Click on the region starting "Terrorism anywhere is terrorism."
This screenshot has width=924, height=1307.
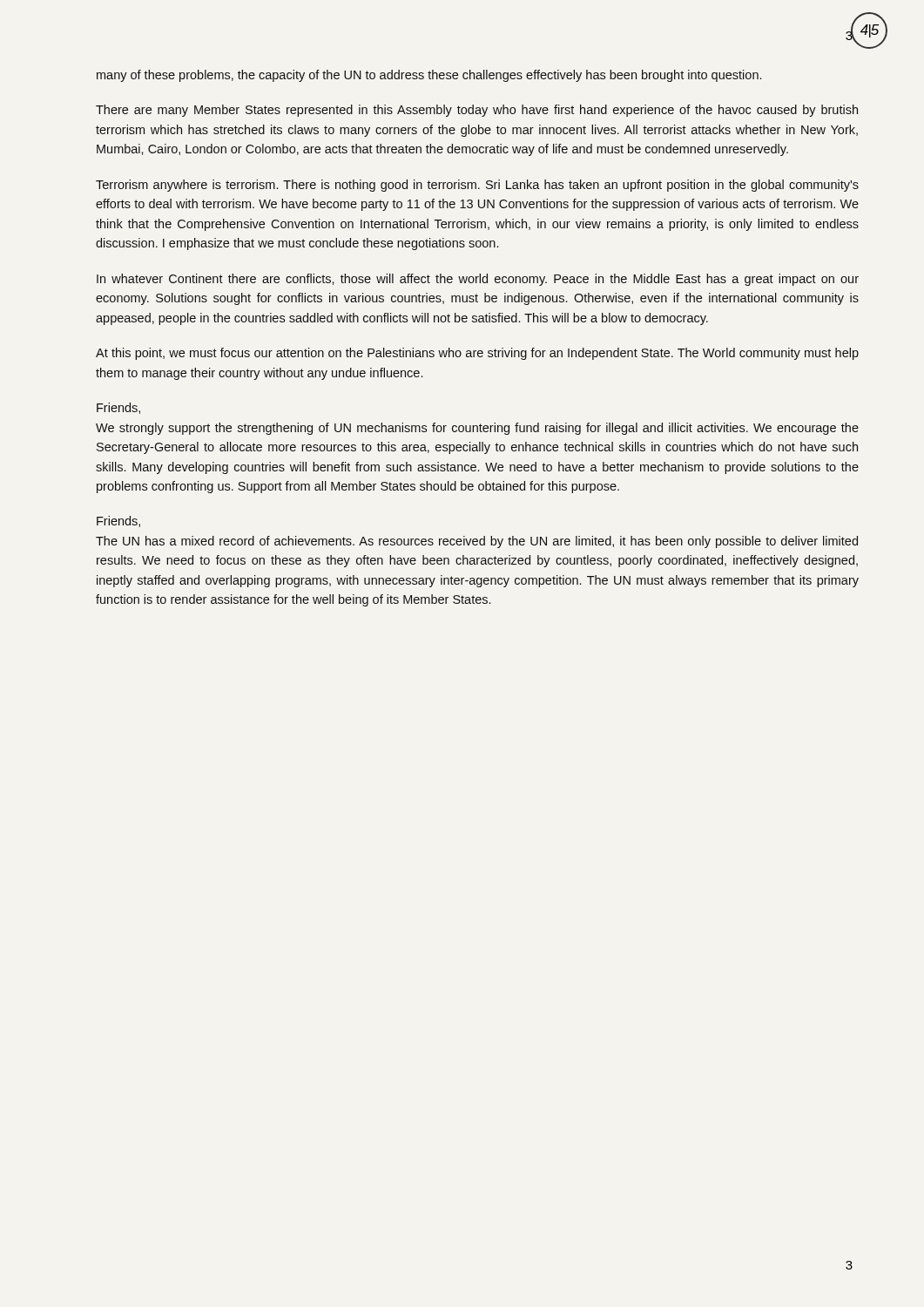point(477,214)
